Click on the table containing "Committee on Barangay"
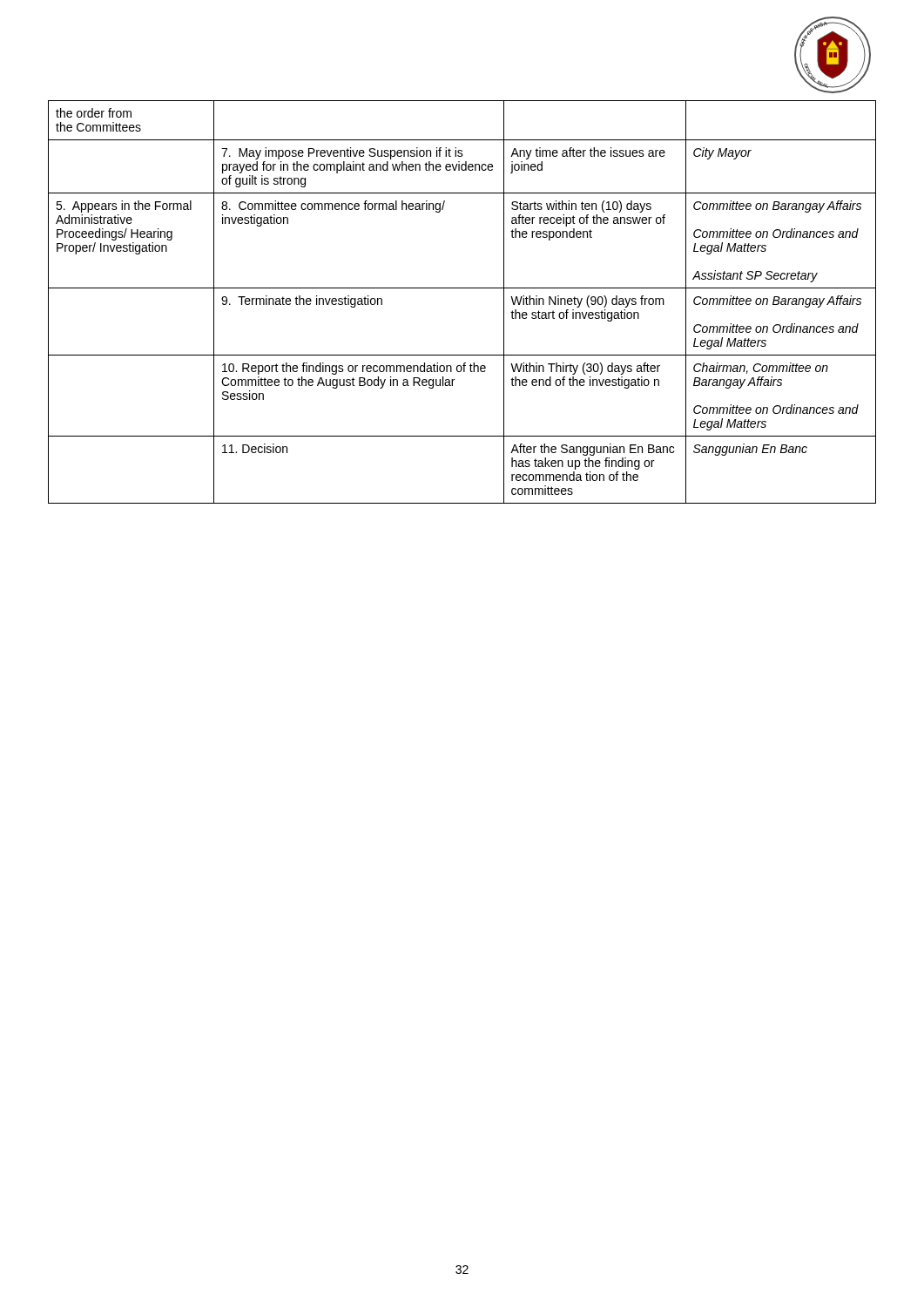This screenshot has width=924, height=1307. [462, 302]
